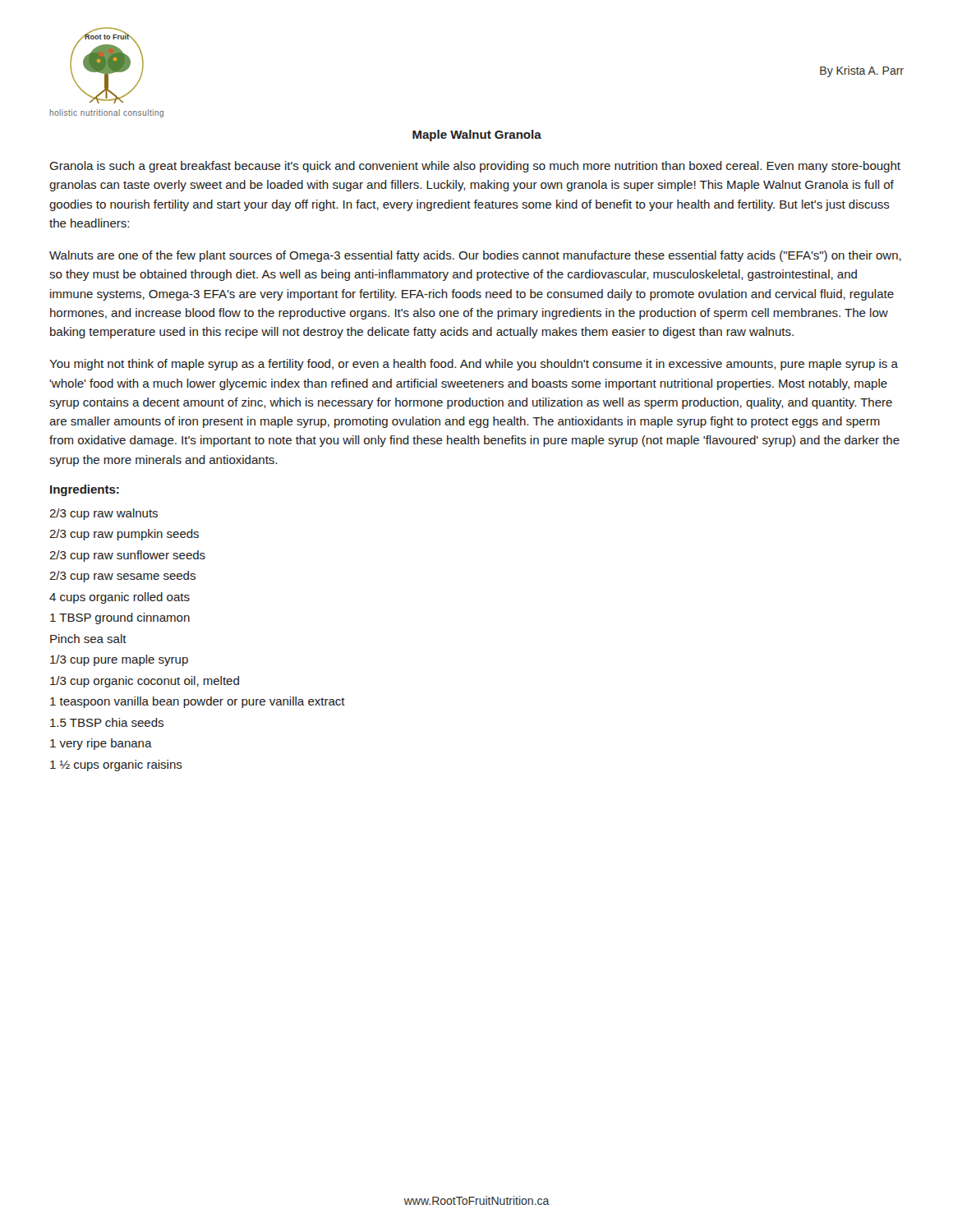953x1232 pixels.
Task: Click on the logo
Action: click(107, 71)
